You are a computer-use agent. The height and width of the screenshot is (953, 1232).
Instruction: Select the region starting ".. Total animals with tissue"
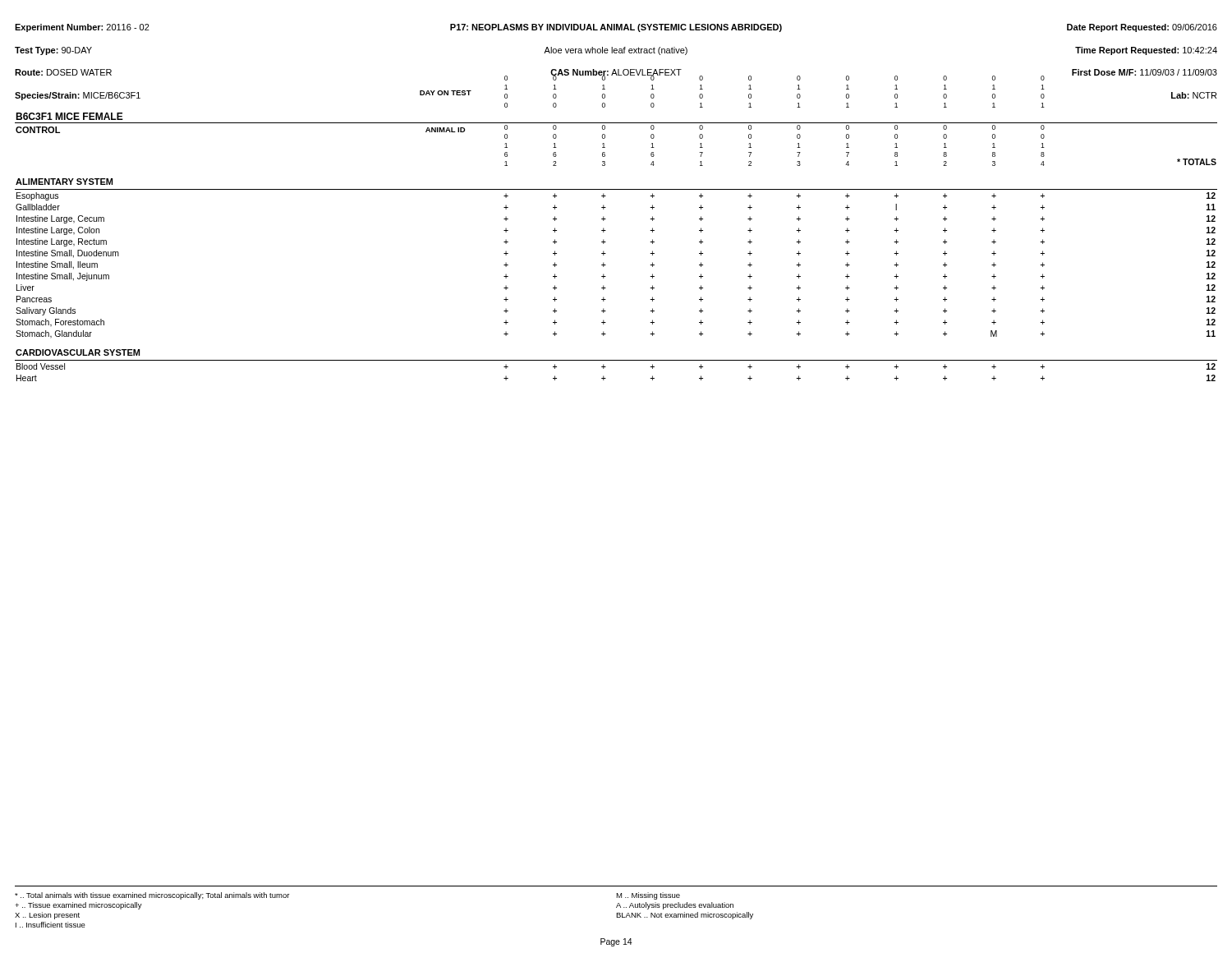tap(616, 910)
